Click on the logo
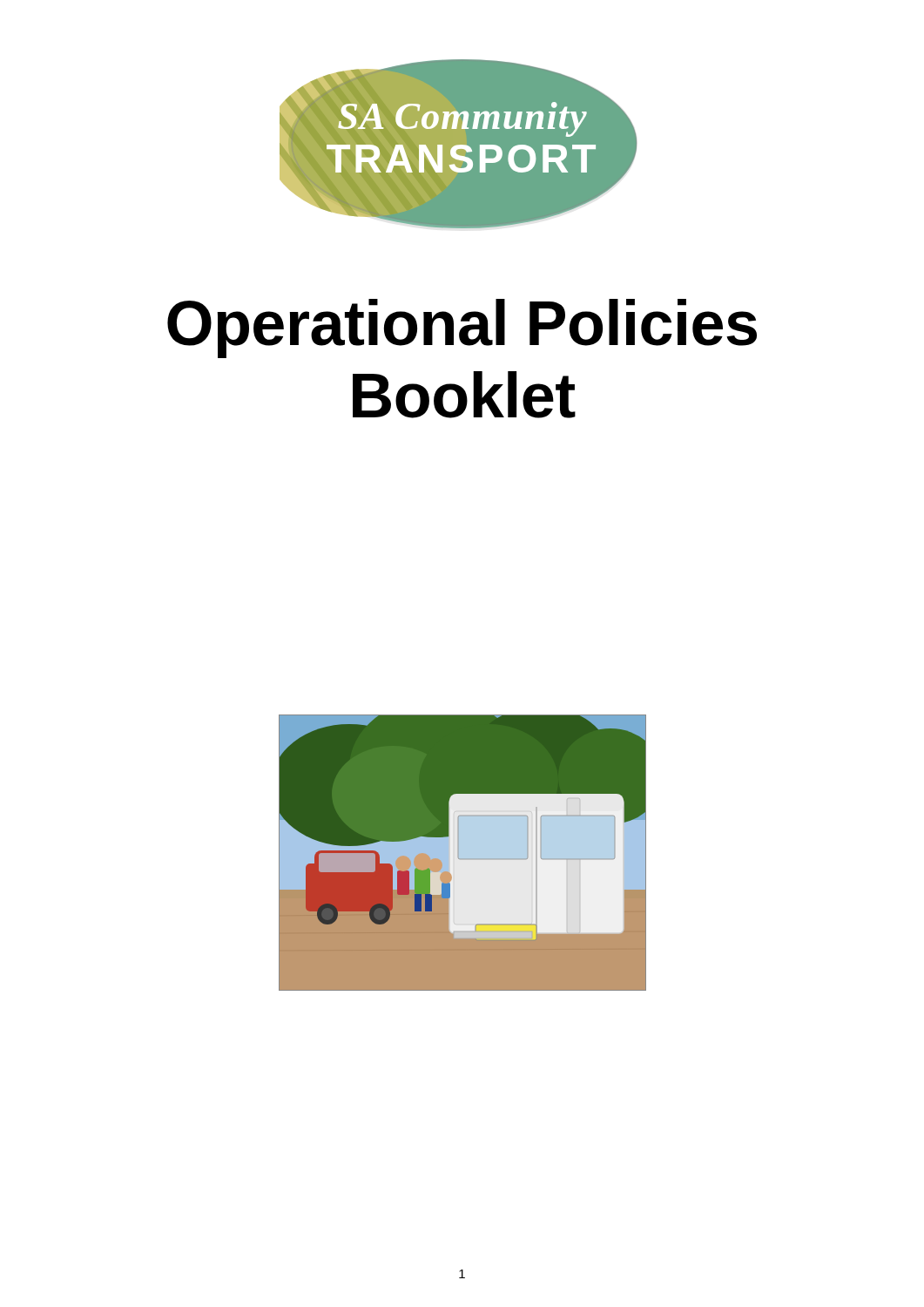 462,144
